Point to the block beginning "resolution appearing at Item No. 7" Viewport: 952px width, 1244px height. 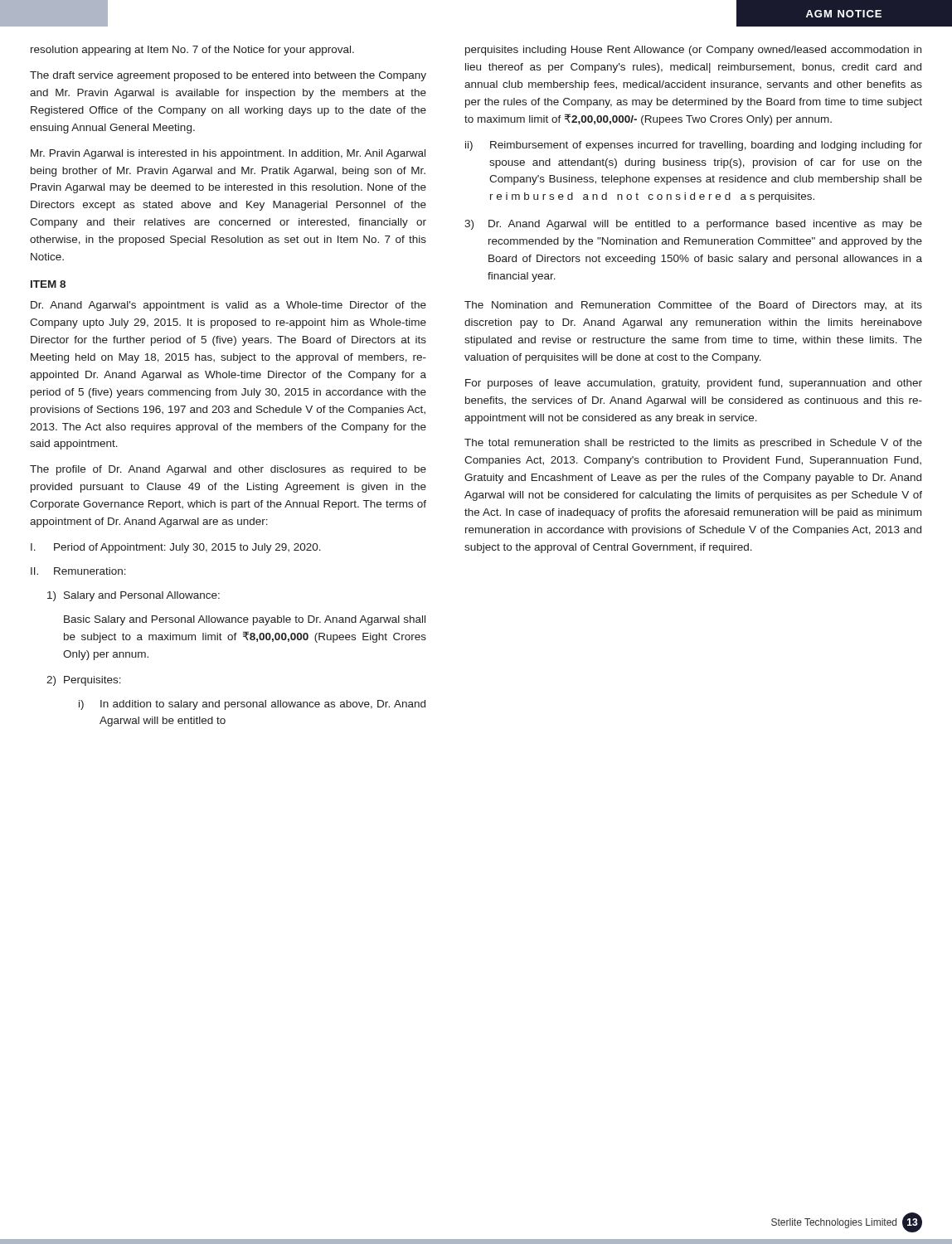click(x=228, y=50)
